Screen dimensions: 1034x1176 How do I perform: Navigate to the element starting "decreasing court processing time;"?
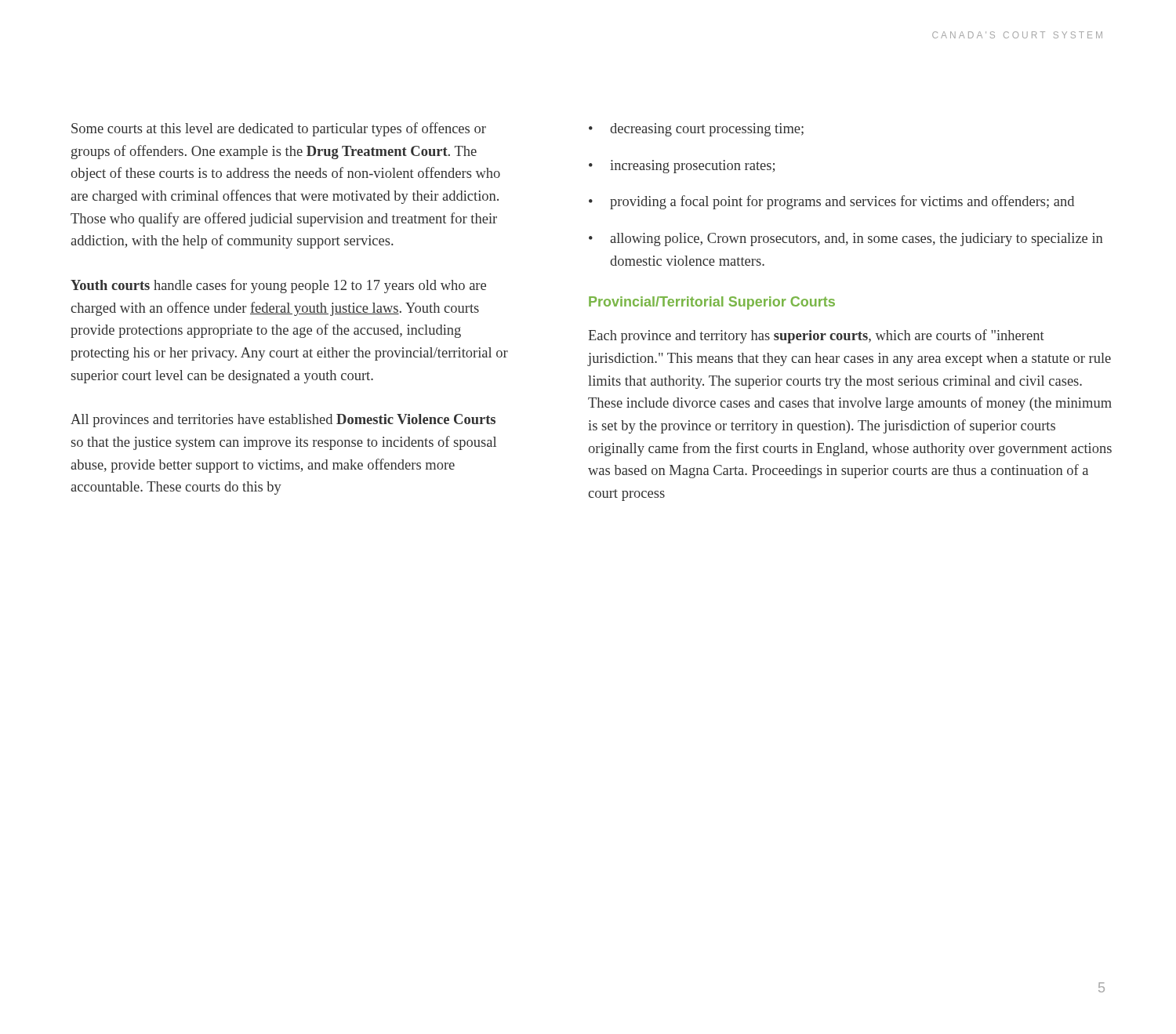(707, 129)
